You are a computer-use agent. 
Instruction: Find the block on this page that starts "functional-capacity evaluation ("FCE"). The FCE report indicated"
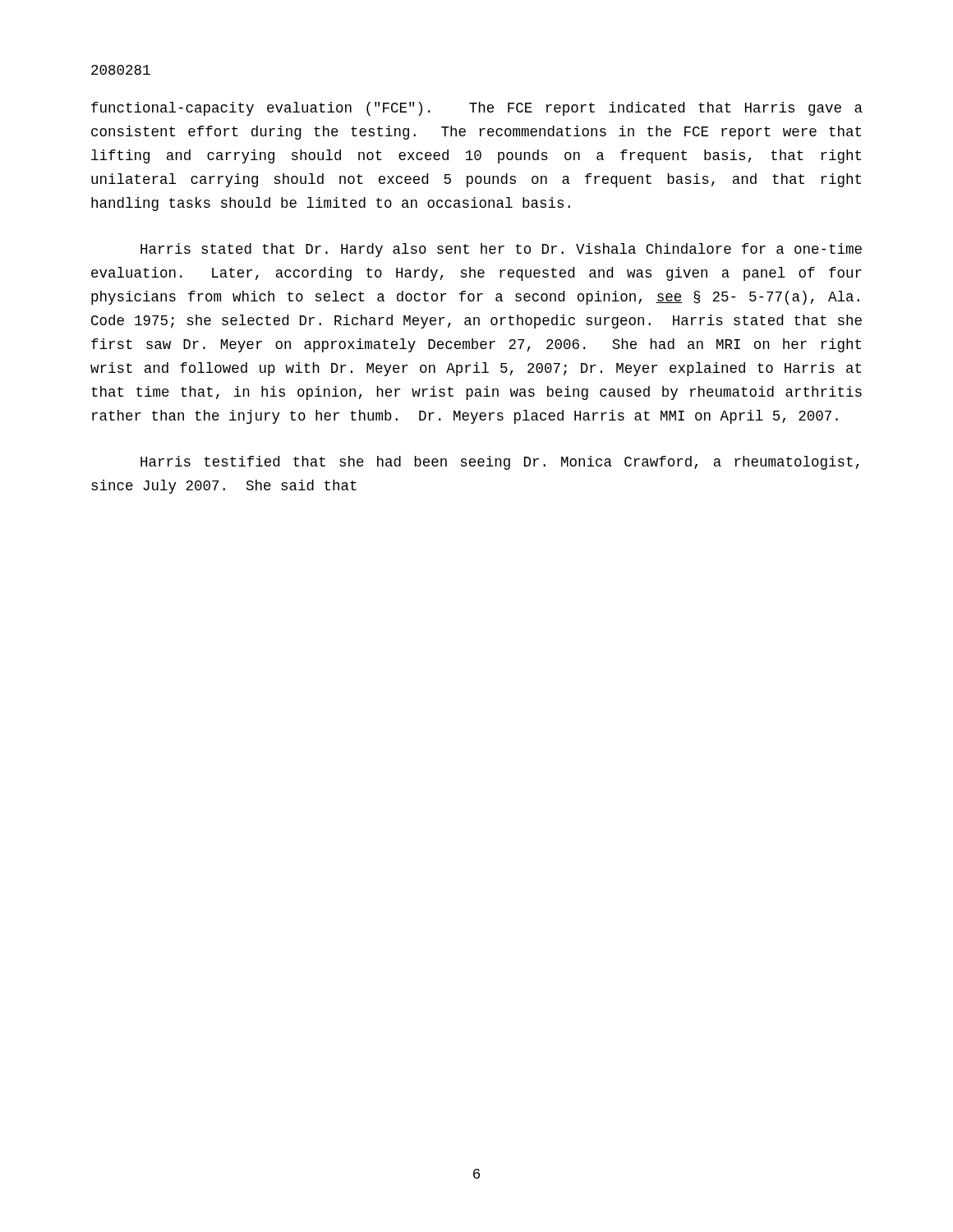[x=476, y=156]
